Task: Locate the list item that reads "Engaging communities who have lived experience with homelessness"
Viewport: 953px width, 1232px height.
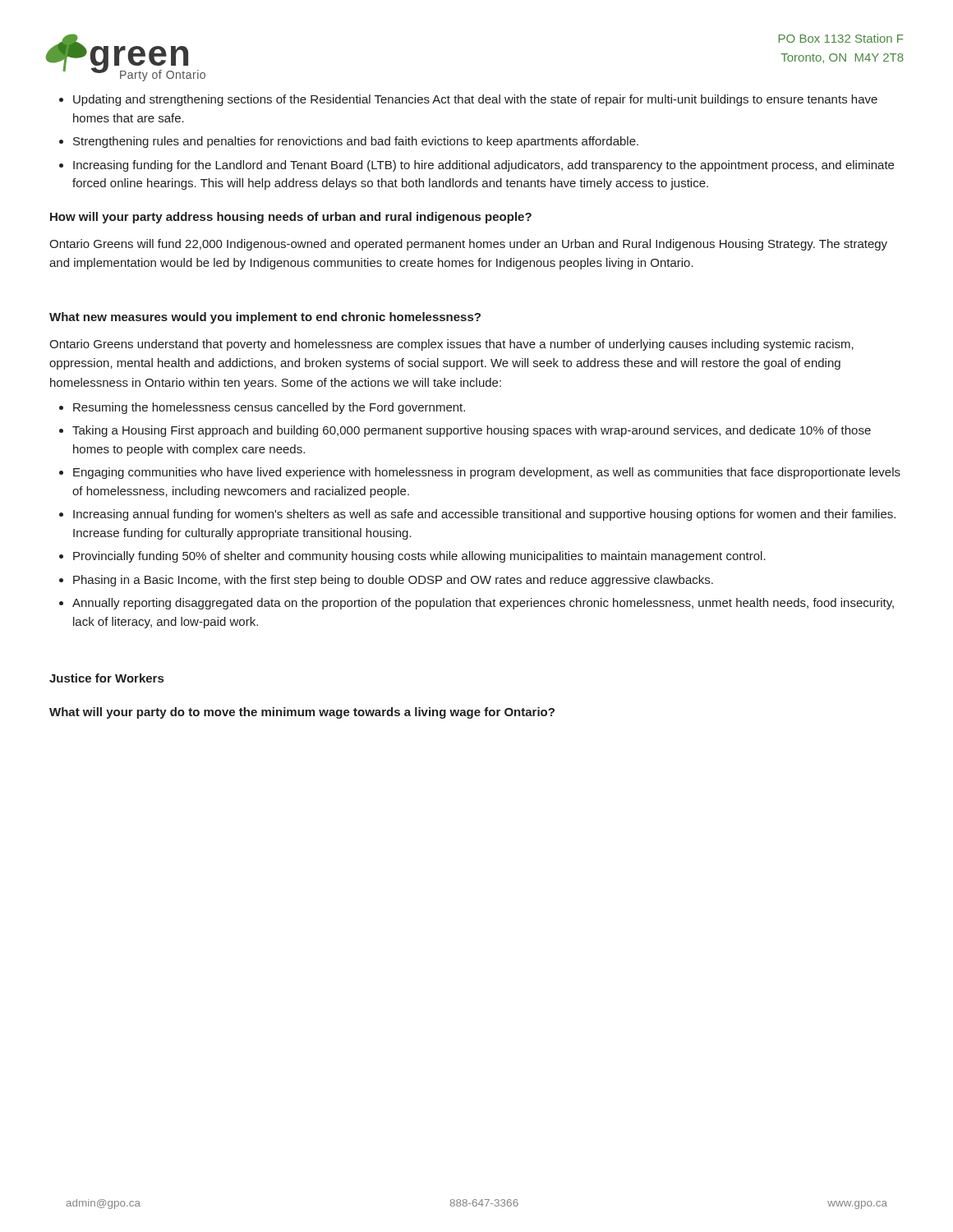Action: click(x=486, y=481)
